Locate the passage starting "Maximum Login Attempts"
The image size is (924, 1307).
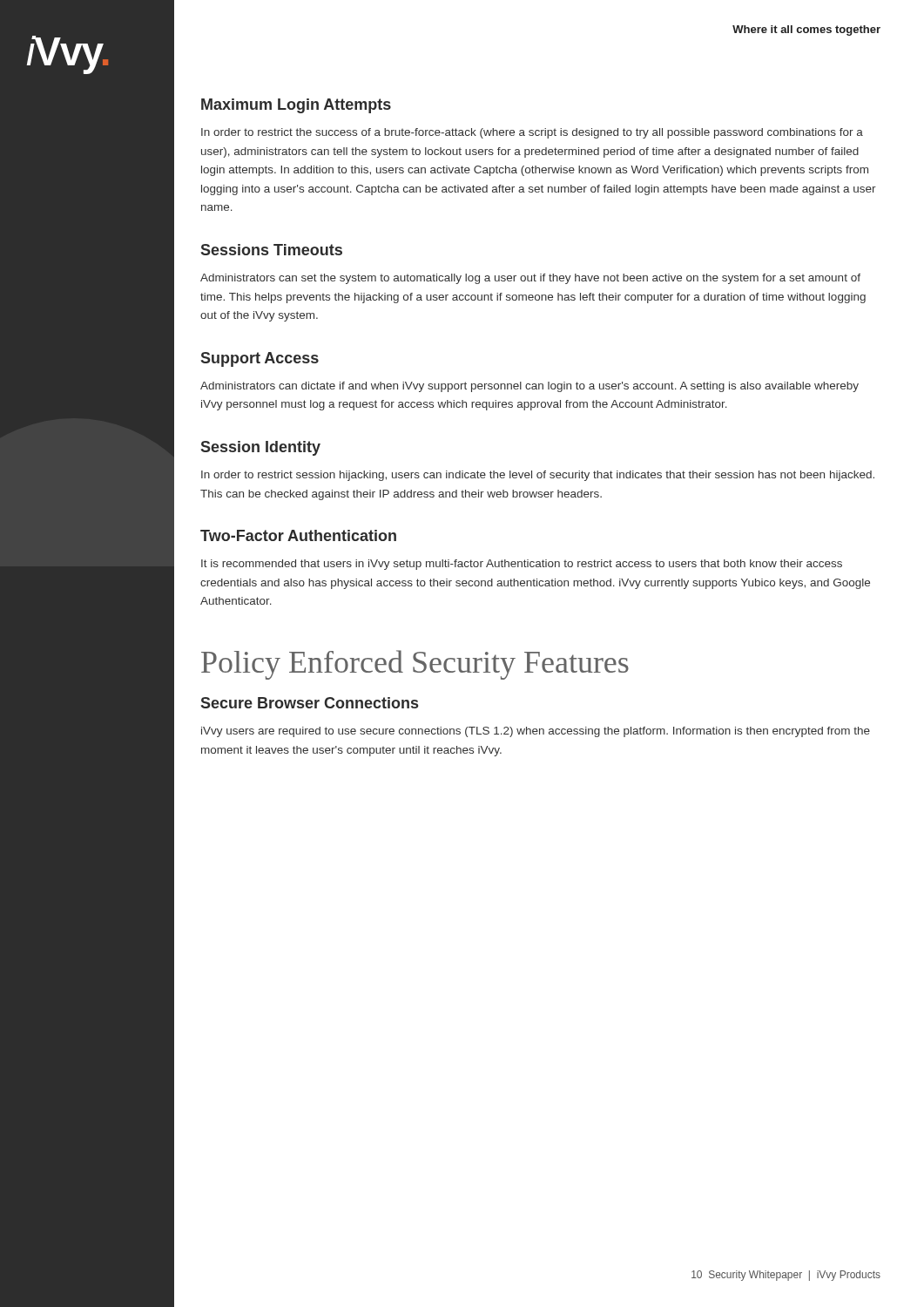coord(296,105)
